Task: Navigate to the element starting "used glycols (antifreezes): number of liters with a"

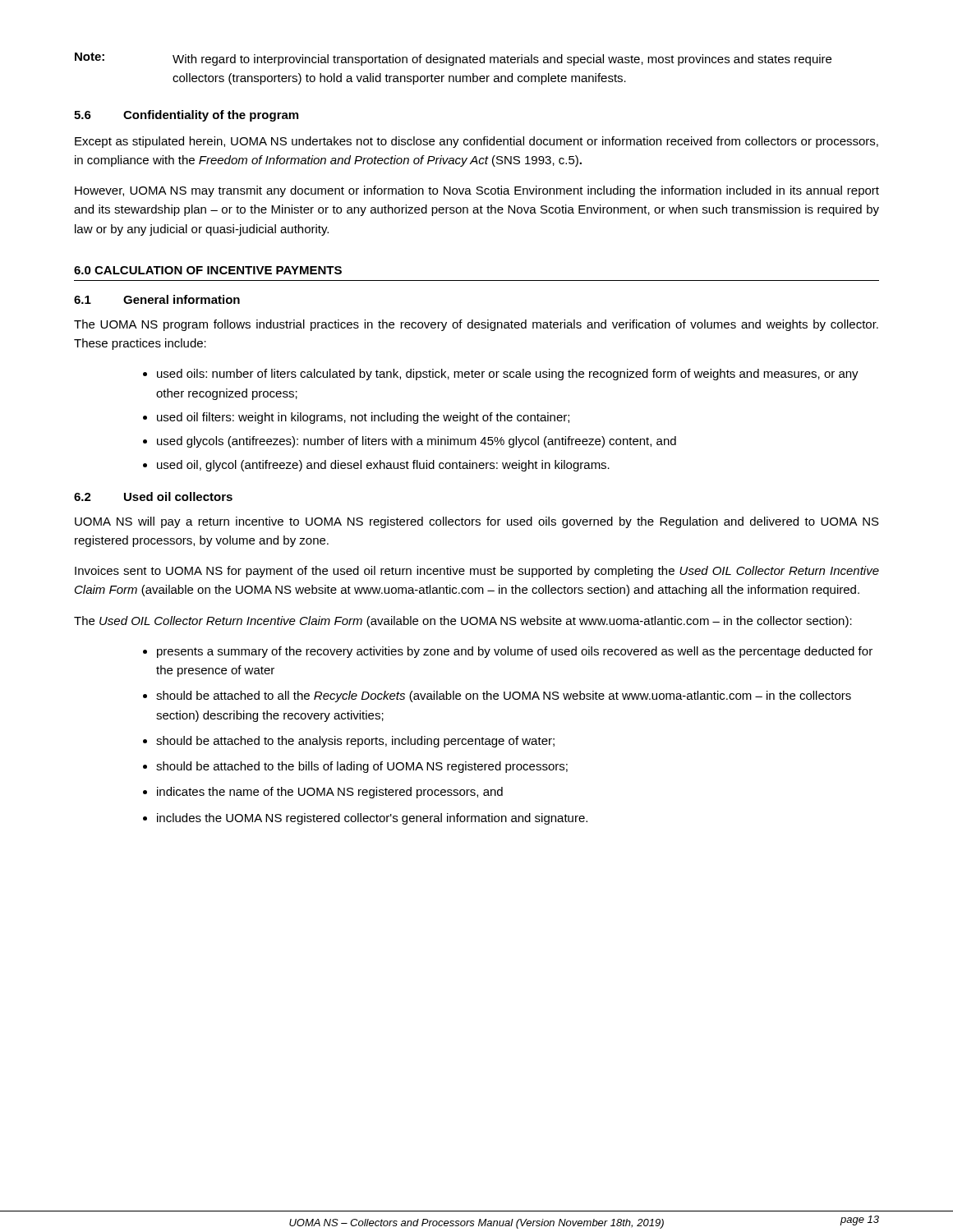Action: [416, 441]
